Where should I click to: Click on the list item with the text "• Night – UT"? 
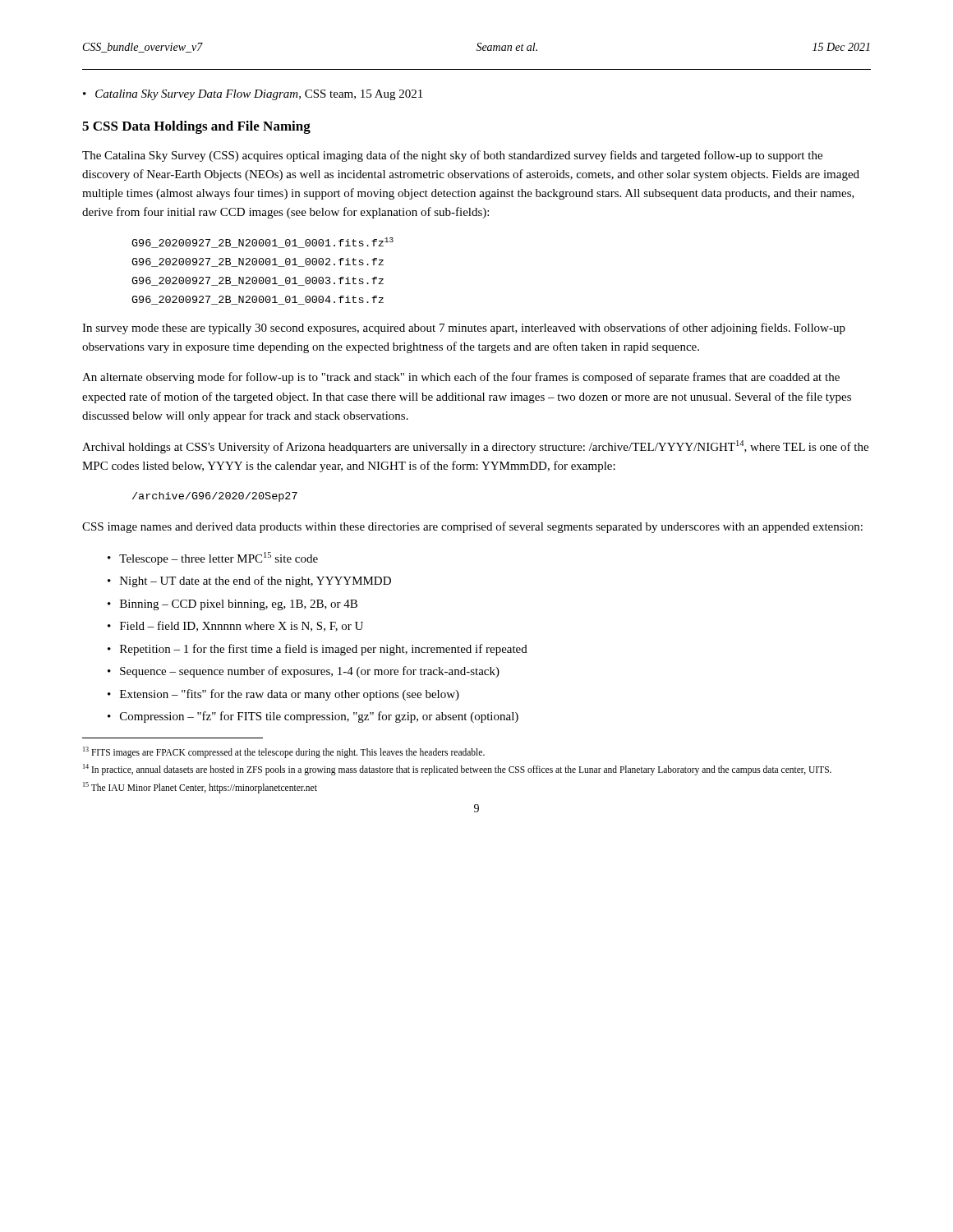click(x=249, y=581)
